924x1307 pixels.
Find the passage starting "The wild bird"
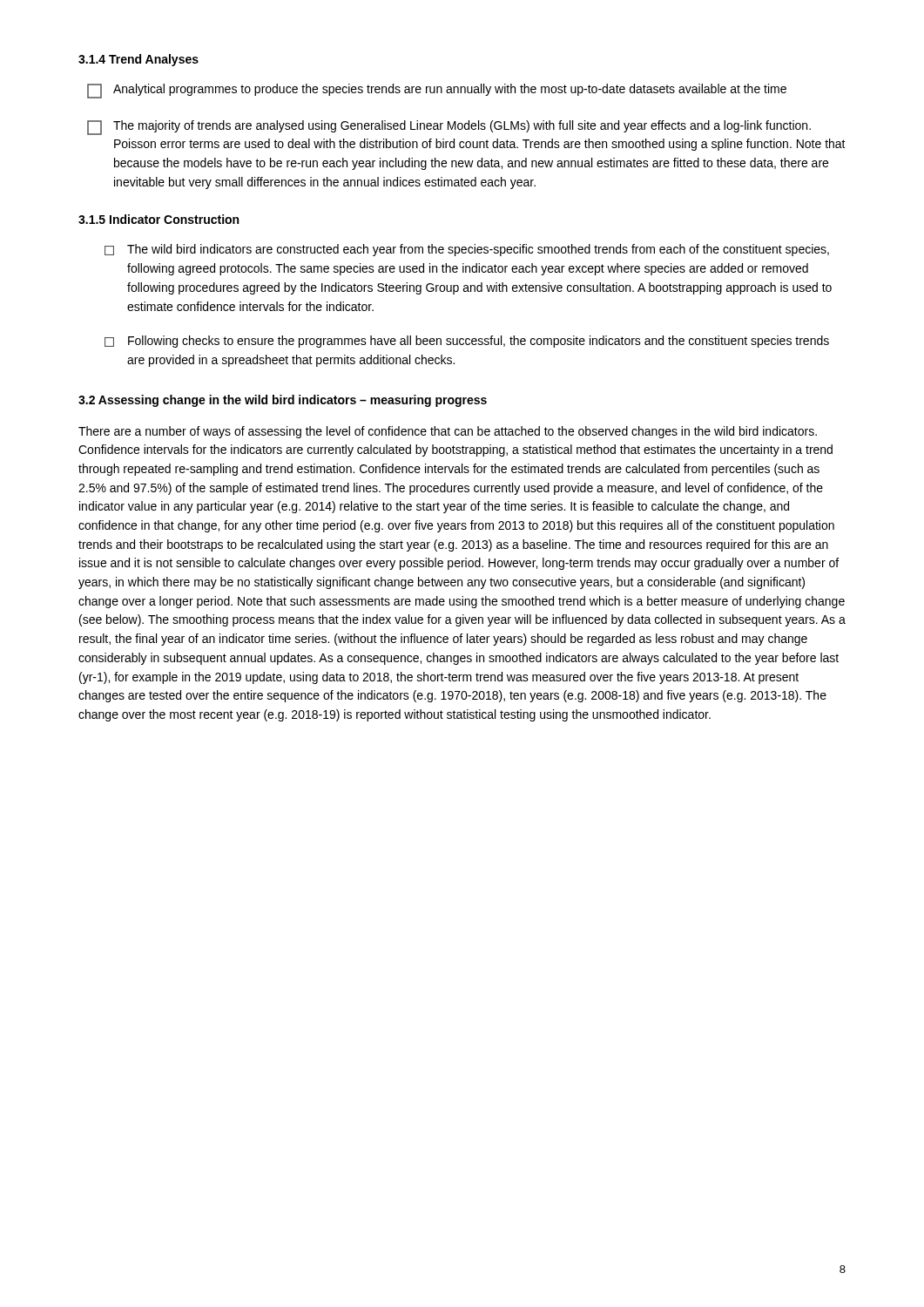[x=475, y=279]
